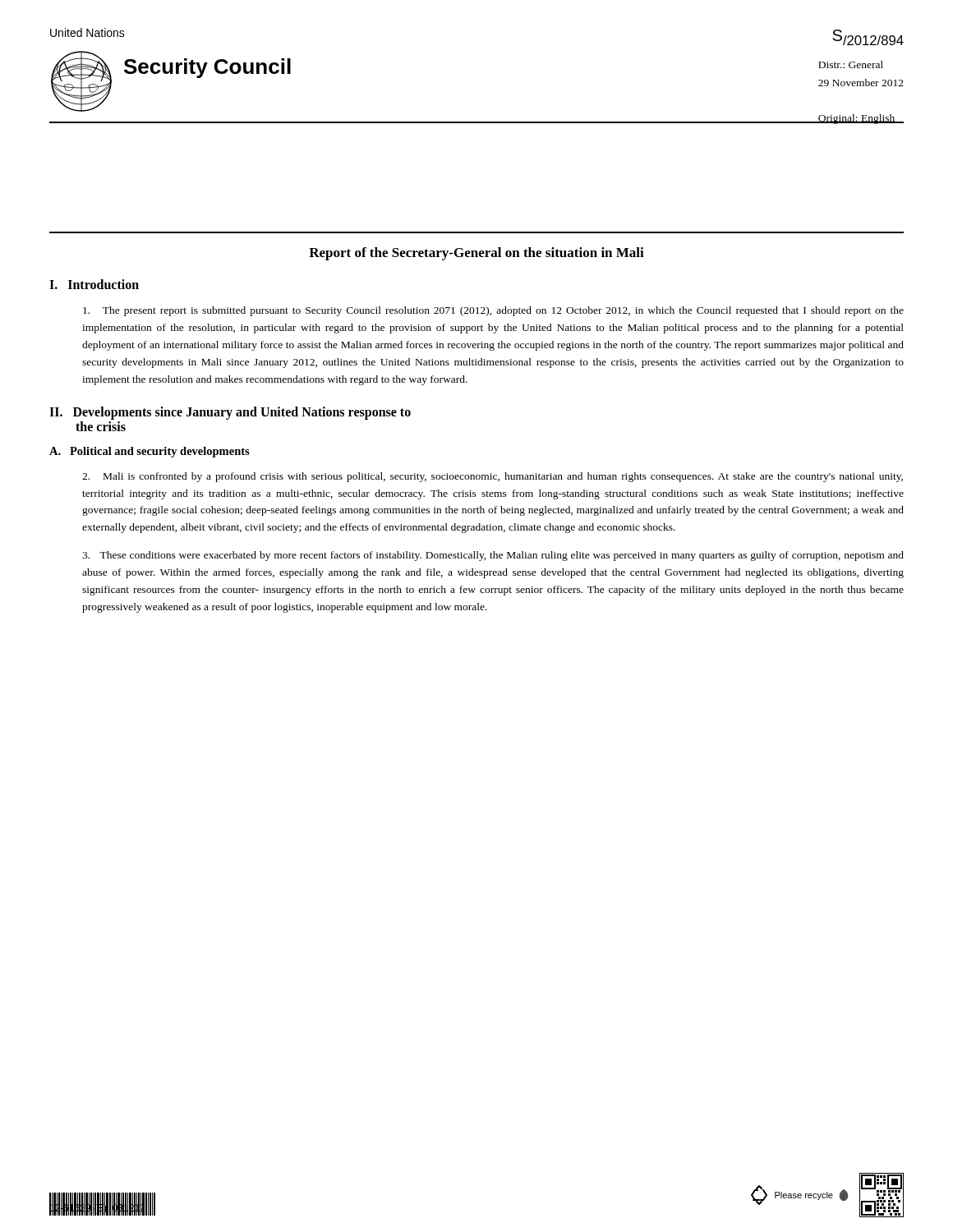Where is the passage that starts "These conditions were"?

(493, 581)
